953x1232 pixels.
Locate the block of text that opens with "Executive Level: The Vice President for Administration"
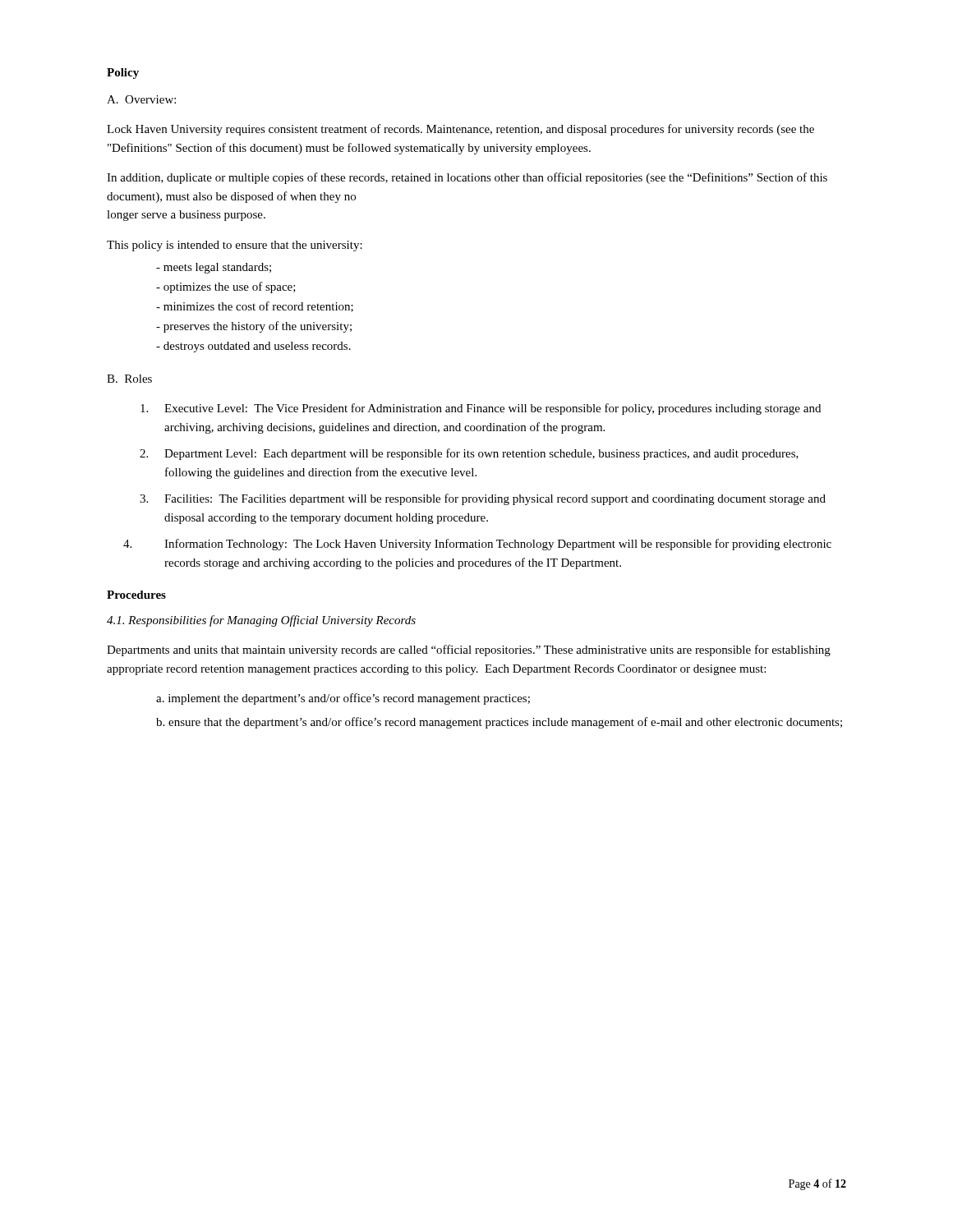click(x=493, y=418)
